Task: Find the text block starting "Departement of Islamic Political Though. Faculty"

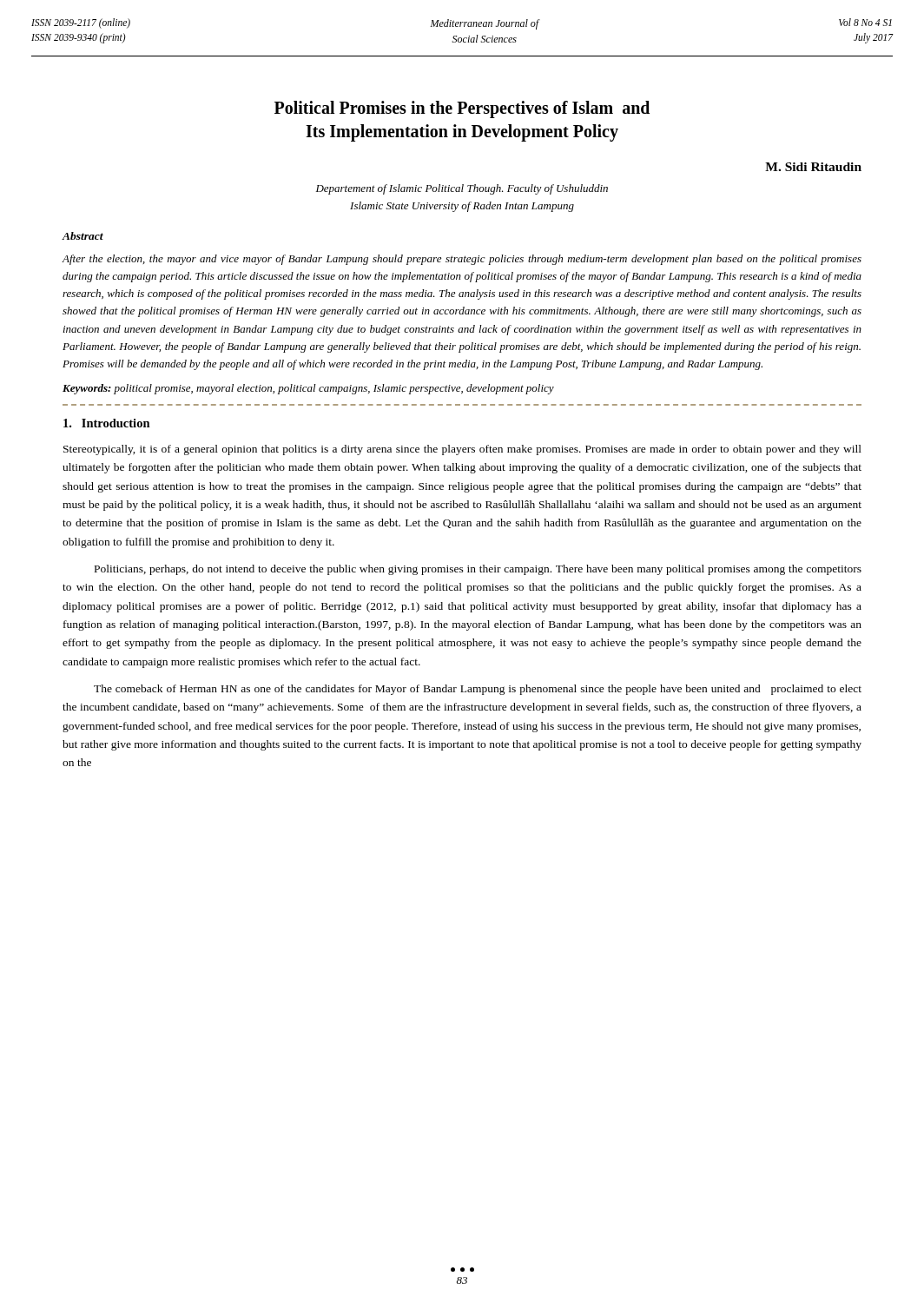Action: pos(462,197)
